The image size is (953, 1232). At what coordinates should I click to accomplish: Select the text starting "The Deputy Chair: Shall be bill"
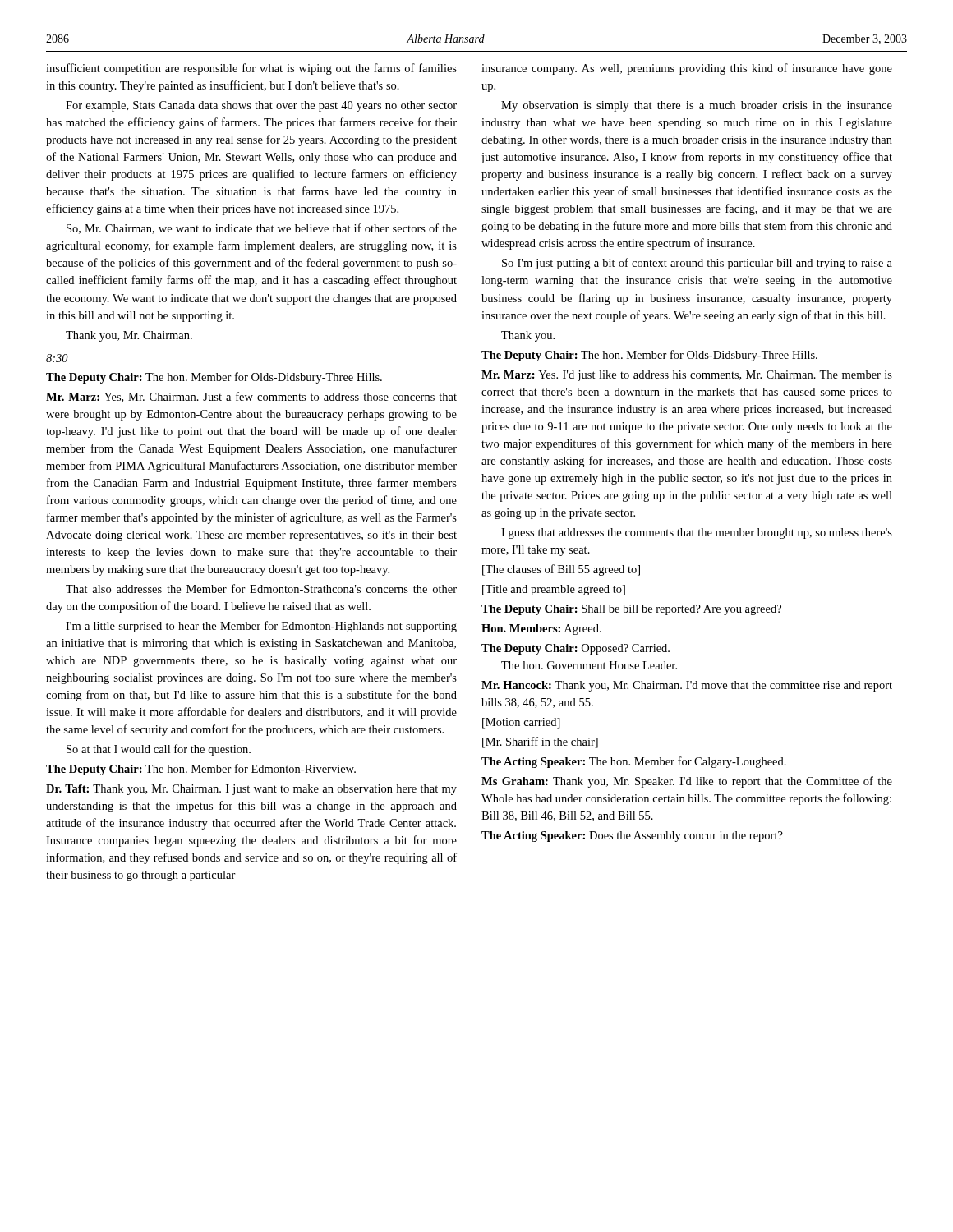coord(687,609)
